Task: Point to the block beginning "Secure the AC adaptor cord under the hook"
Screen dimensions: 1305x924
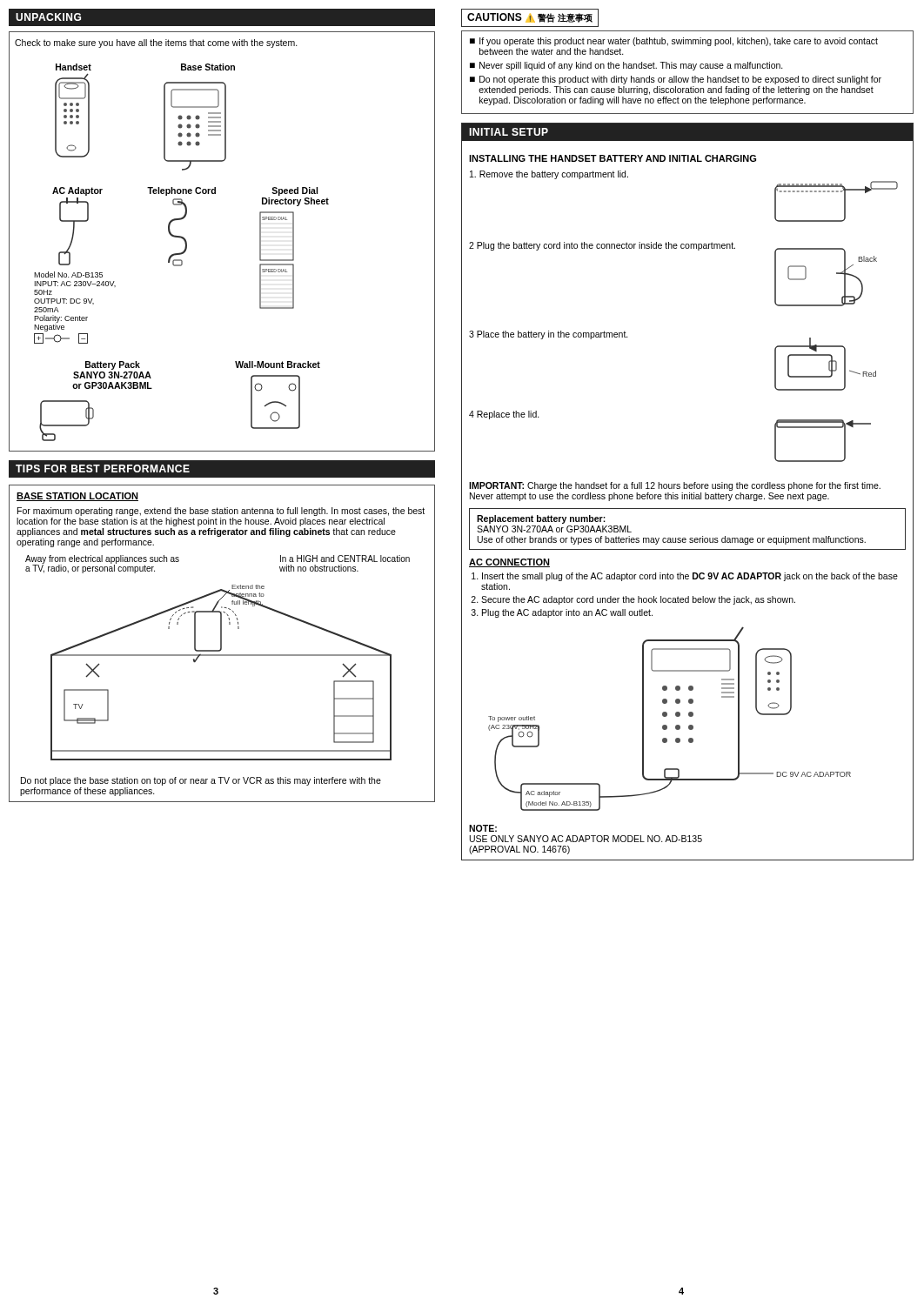Action: click(639, 599)
